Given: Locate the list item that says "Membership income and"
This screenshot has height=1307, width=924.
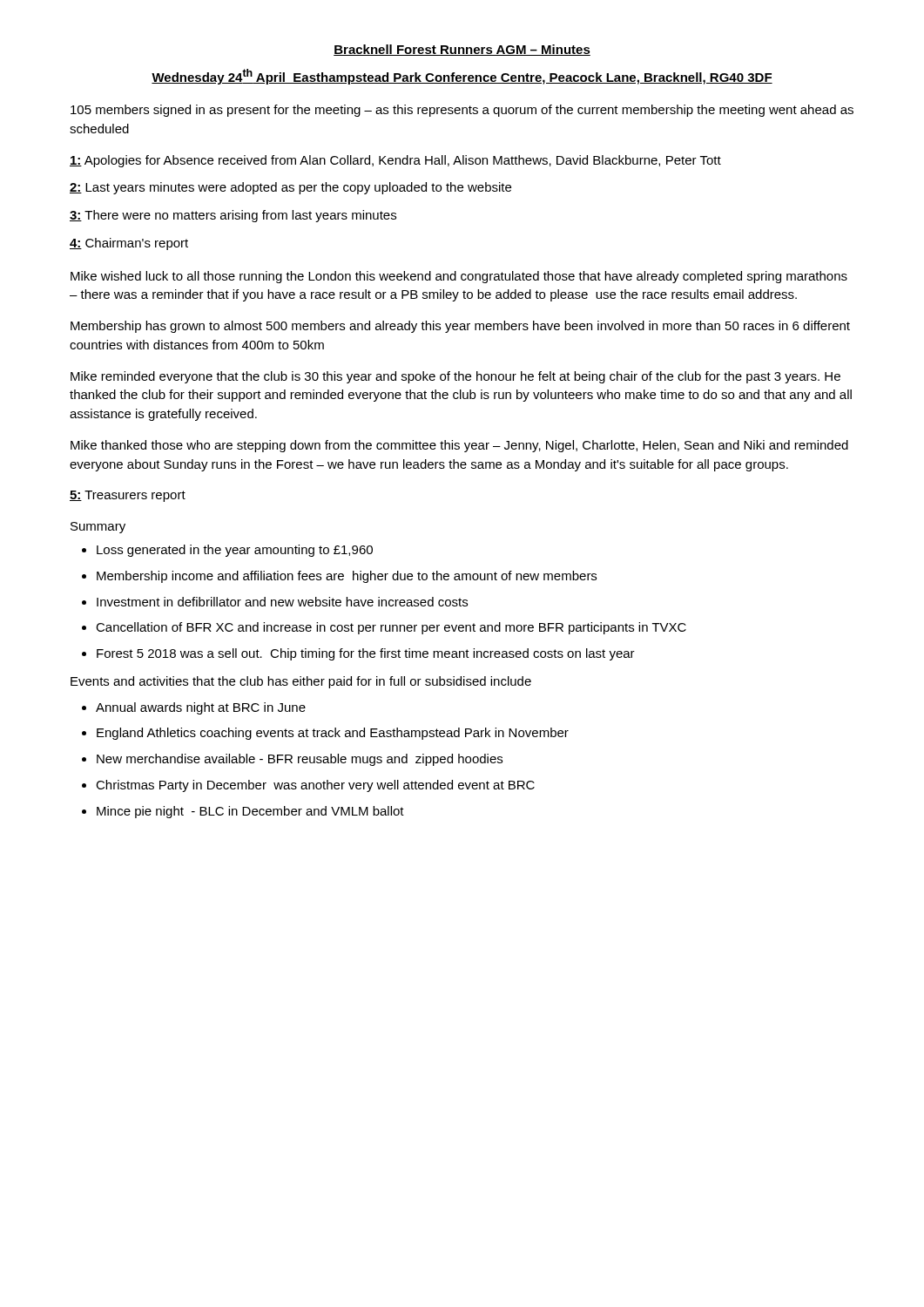Looking at the screenshot, I should point(347,575).
